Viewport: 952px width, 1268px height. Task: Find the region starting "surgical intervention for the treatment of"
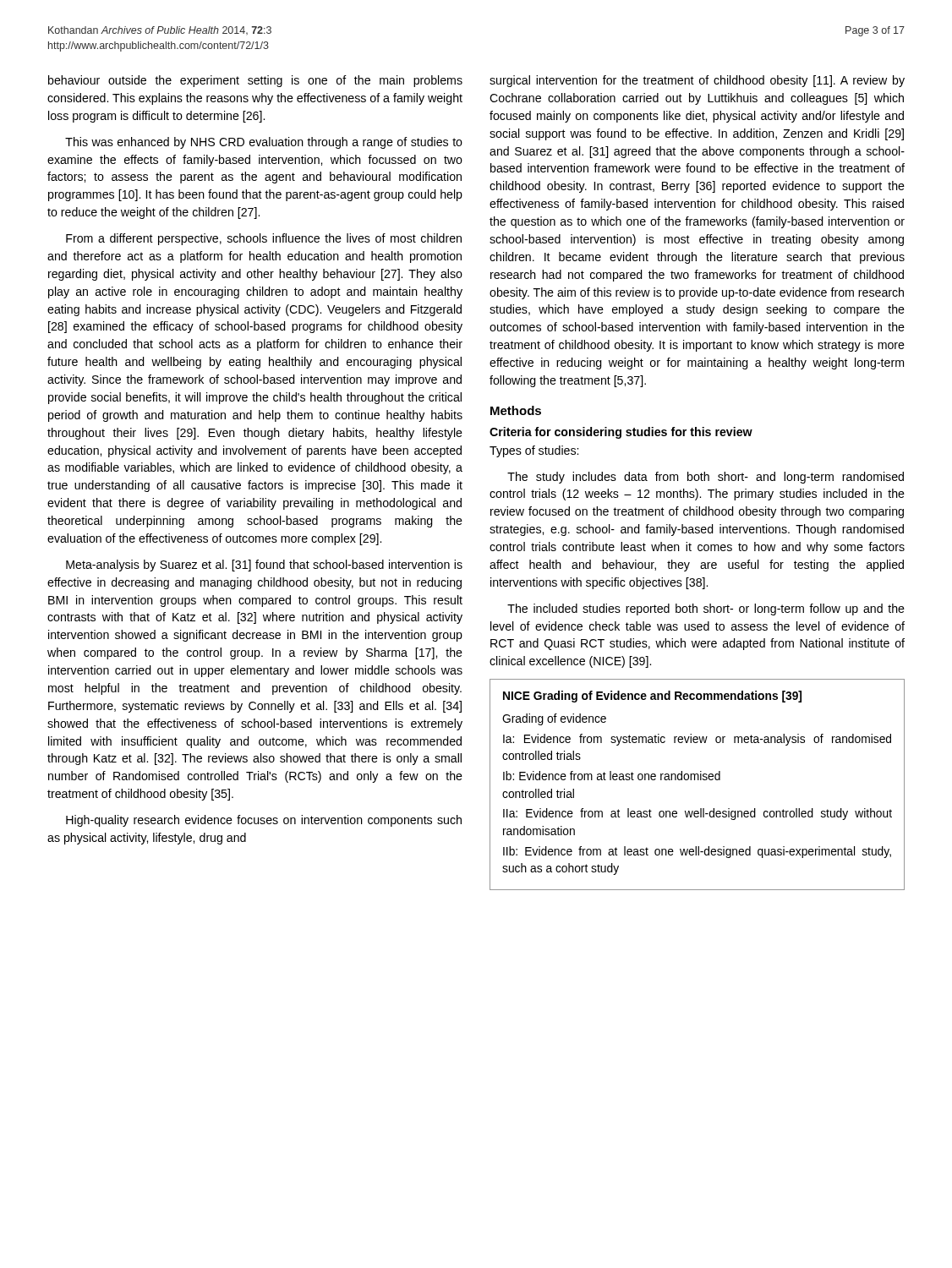point(697,231)
